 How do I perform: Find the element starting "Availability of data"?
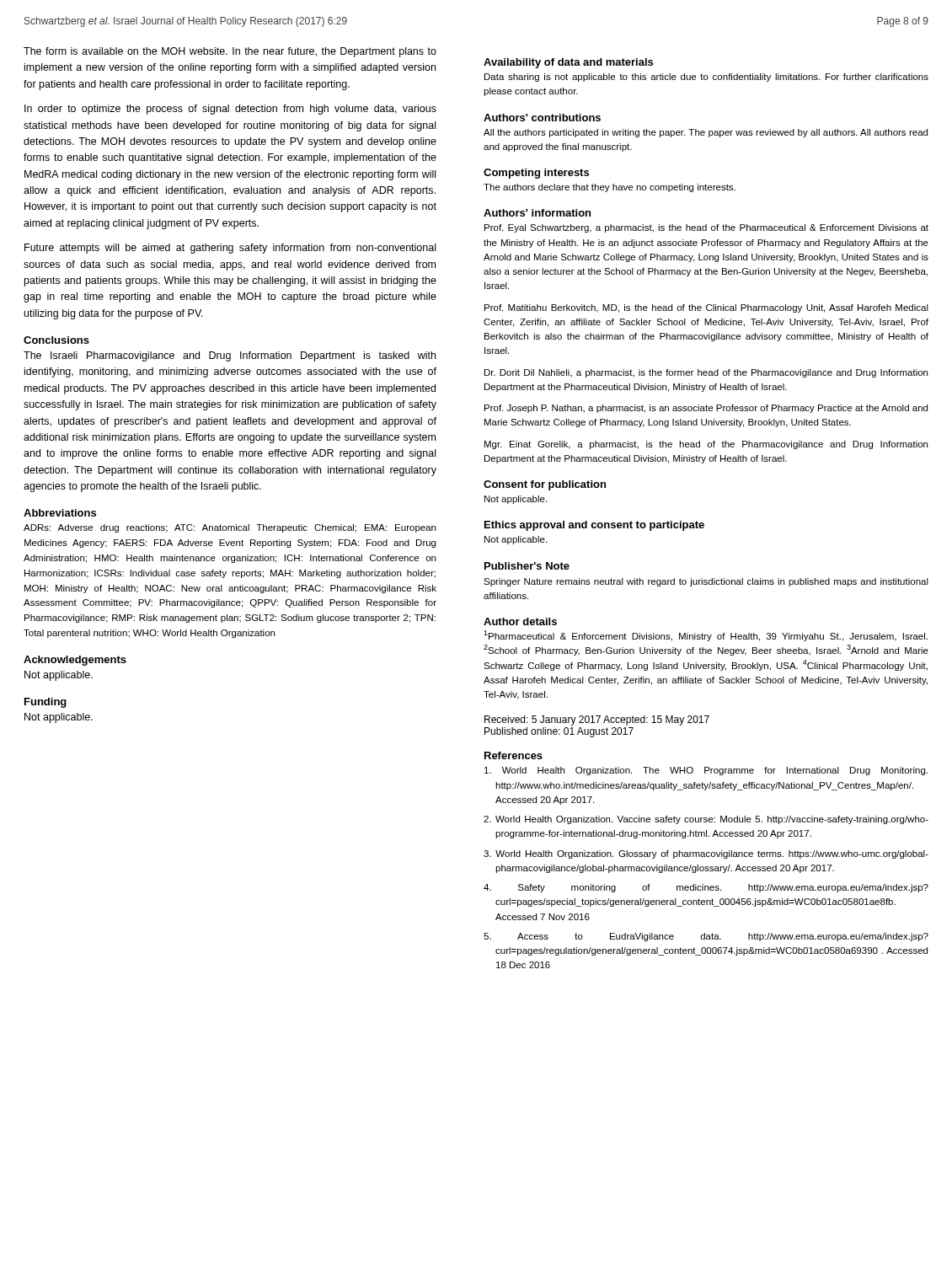pos(569,62)
